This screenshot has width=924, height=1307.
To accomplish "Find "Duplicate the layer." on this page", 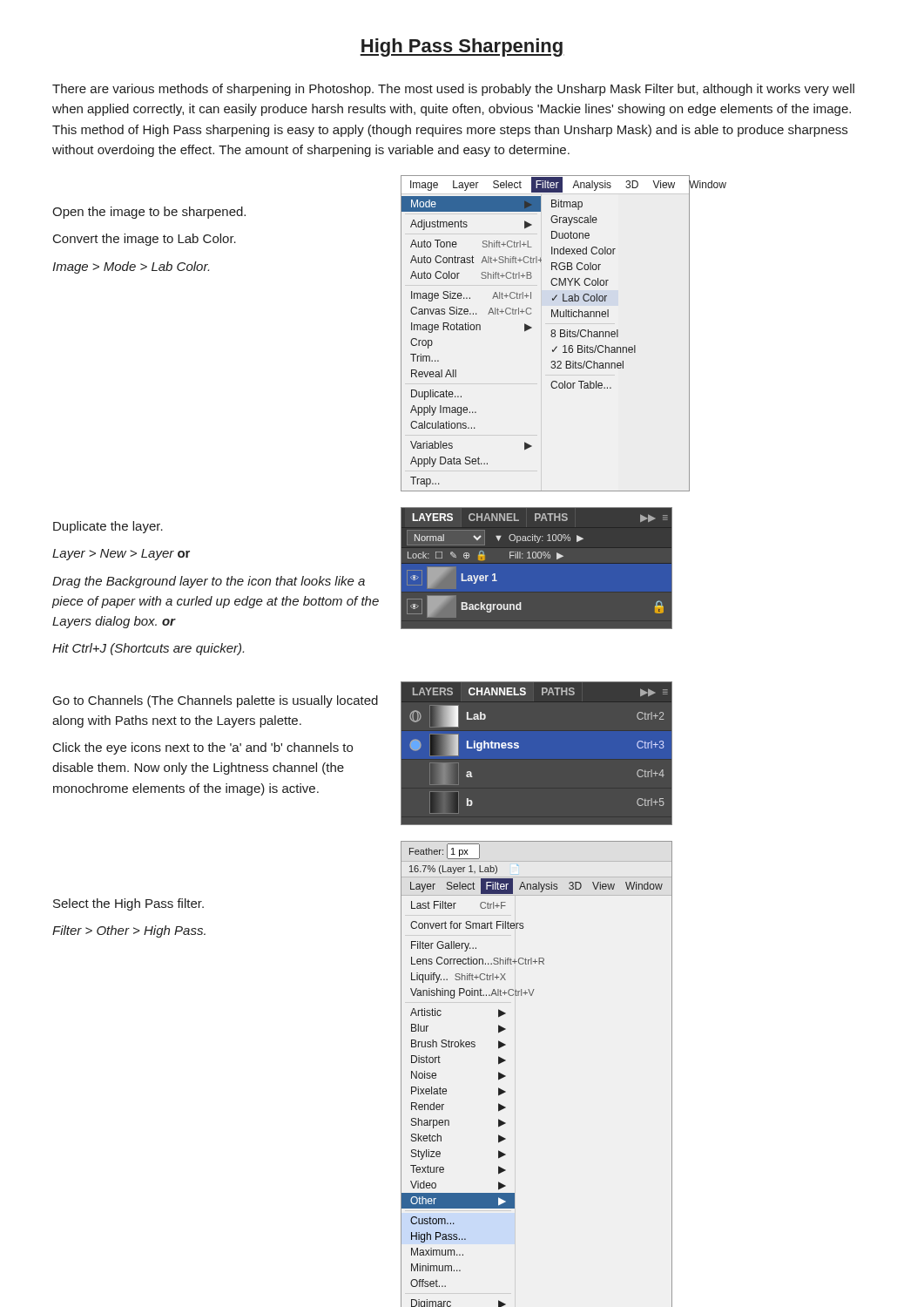I will 108,527.
